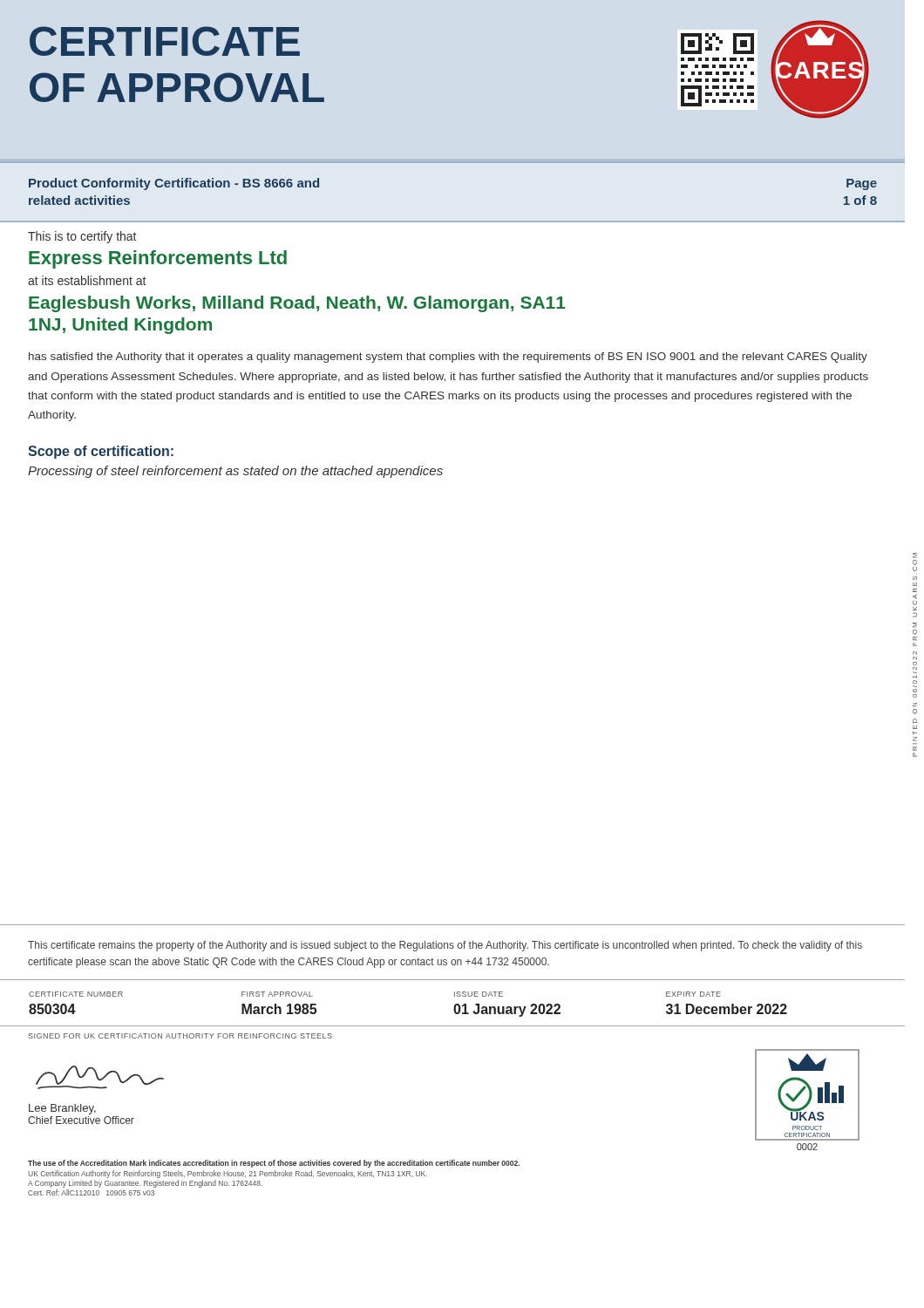Image resolution: width=924 pixels, height=1308 pixels.
Task: Click on the footnote containing "The use of the Accreditation Mark indicates"
Action: pyautogui.click(x=274, y=1164)
